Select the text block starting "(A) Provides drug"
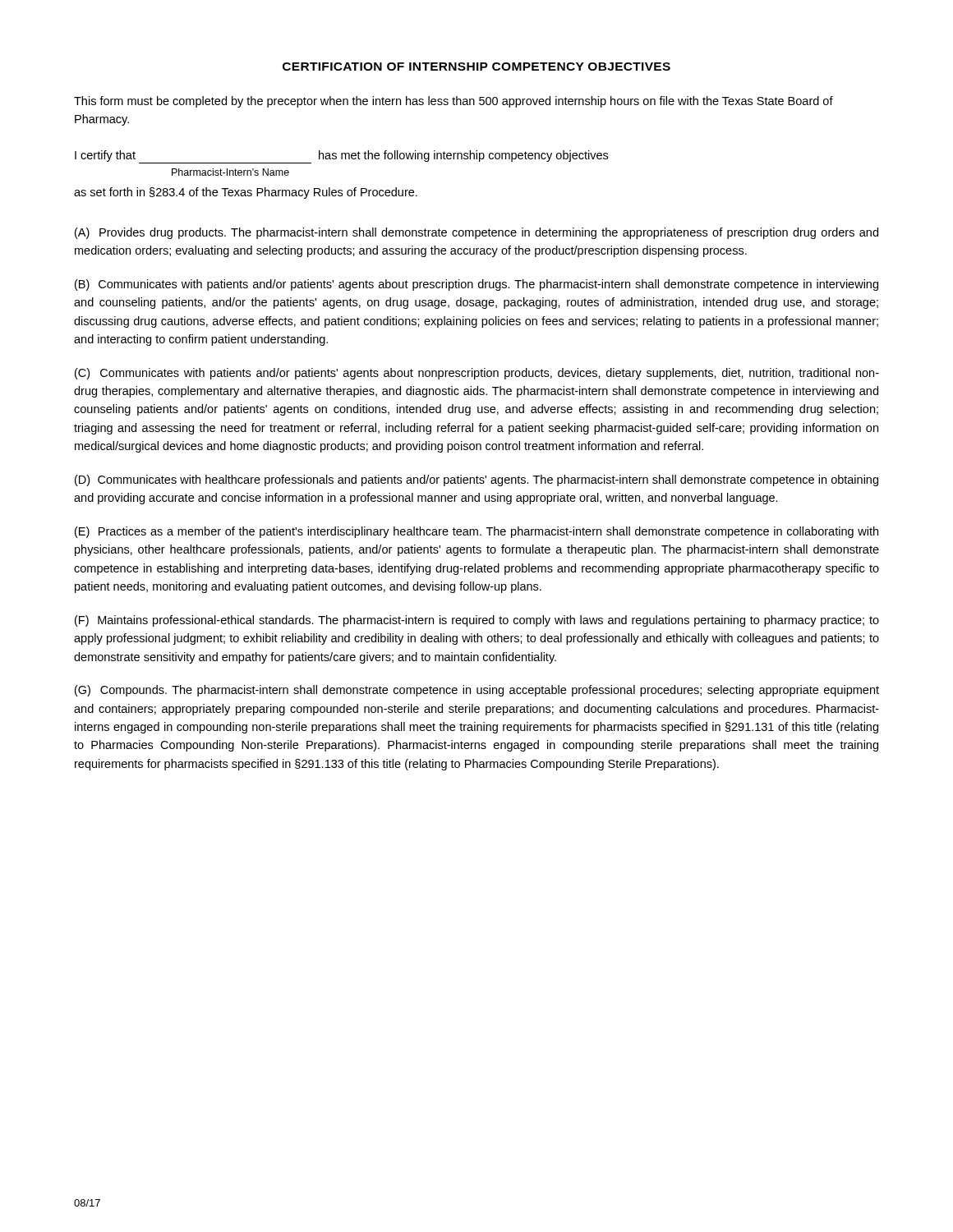The height and width of the screenshot is (1232, 953). 476,241
